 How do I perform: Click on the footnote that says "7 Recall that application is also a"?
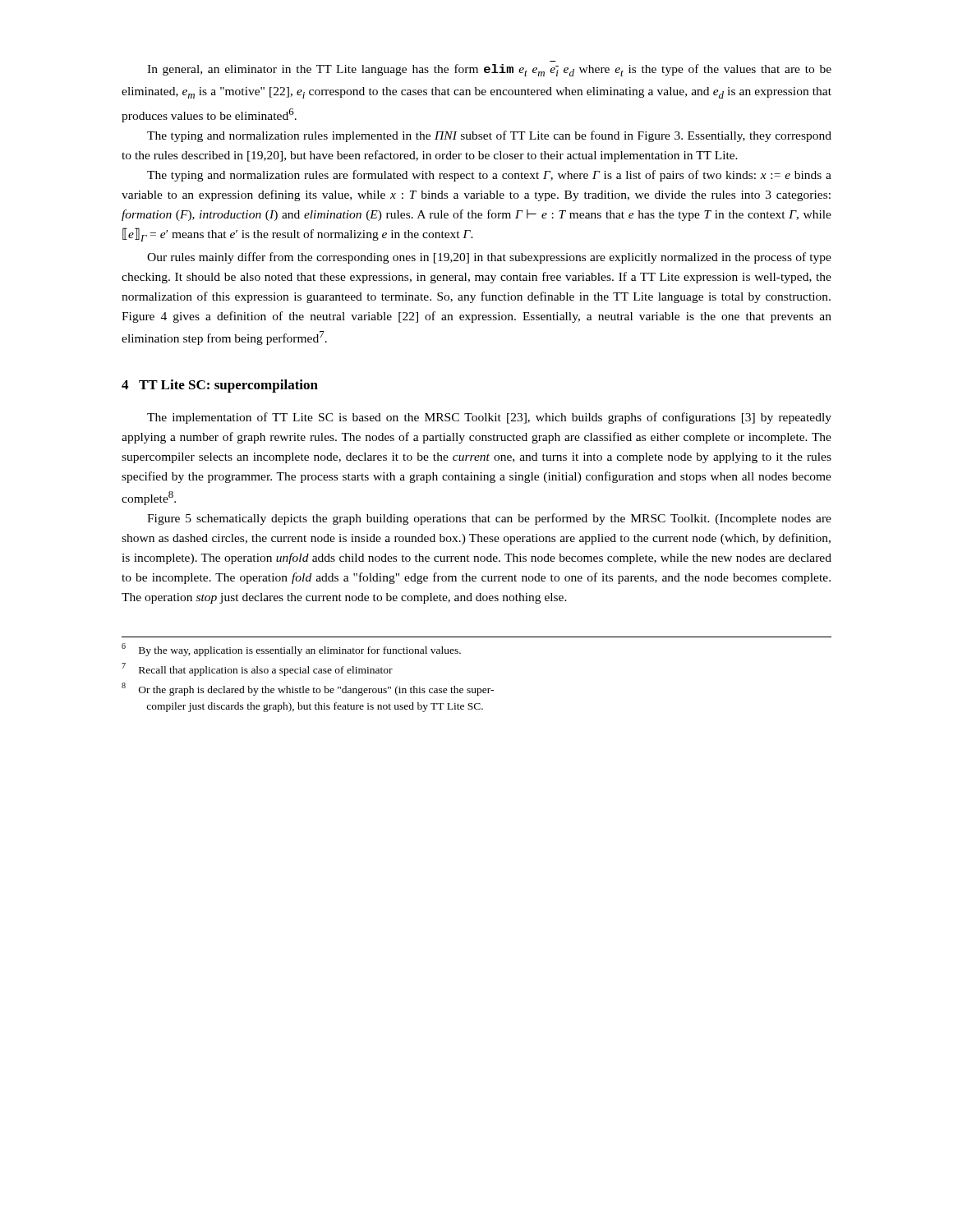click(257, 670)
